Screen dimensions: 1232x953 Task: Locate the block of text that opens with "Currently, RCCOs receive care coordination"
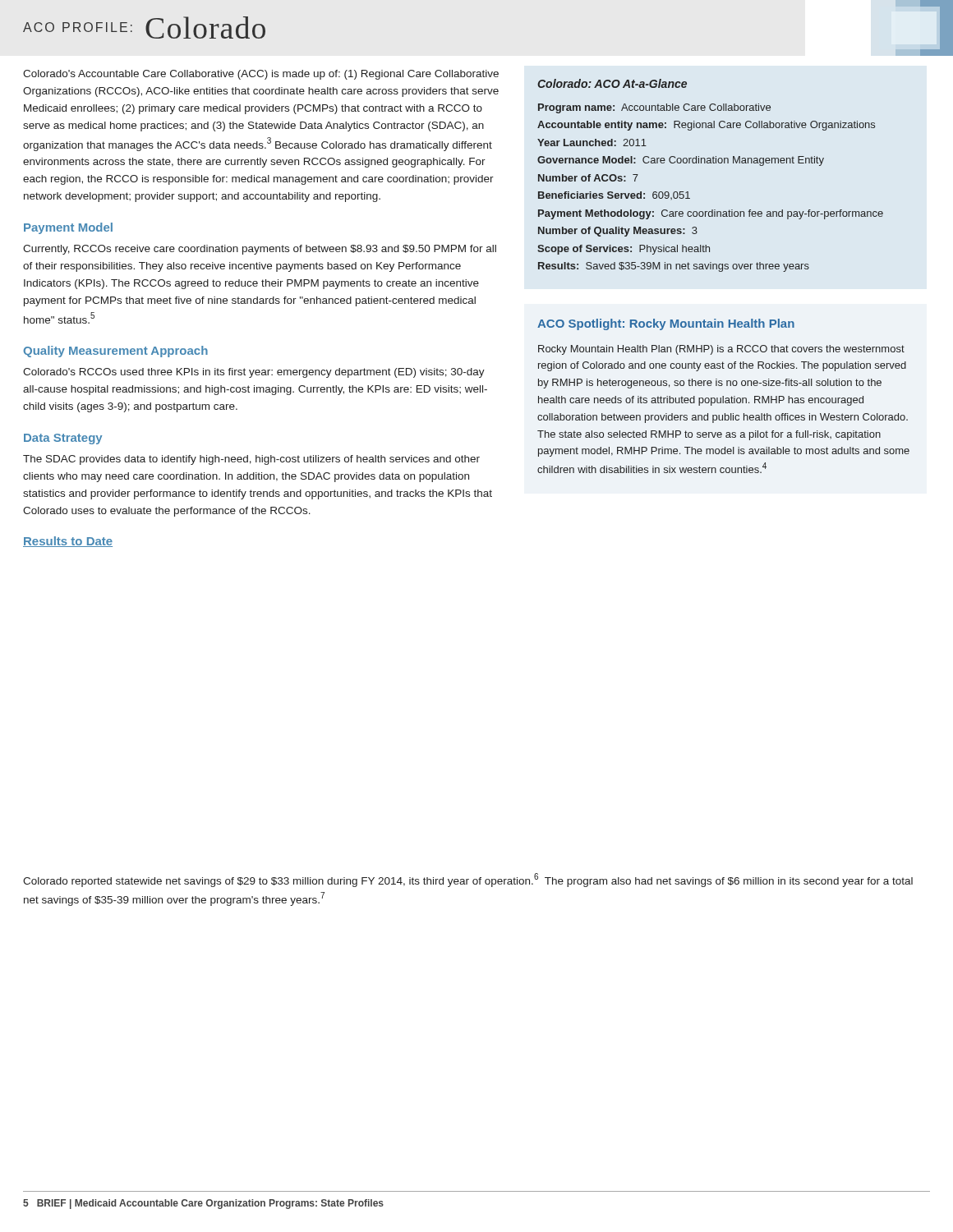click(260, 284)
